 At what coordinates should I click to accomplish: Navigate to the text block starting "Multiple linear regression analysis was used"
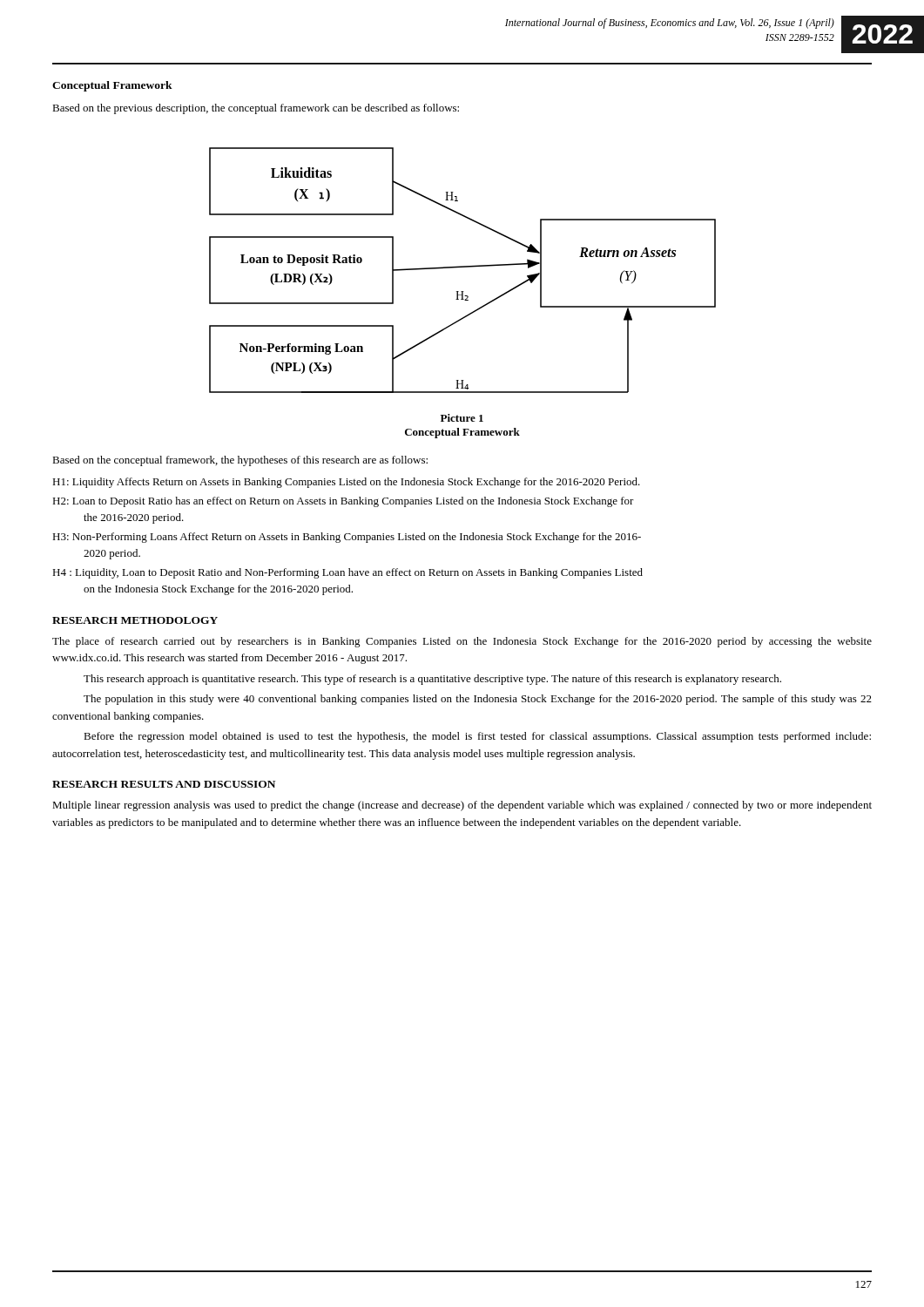[x=462, y=813]
